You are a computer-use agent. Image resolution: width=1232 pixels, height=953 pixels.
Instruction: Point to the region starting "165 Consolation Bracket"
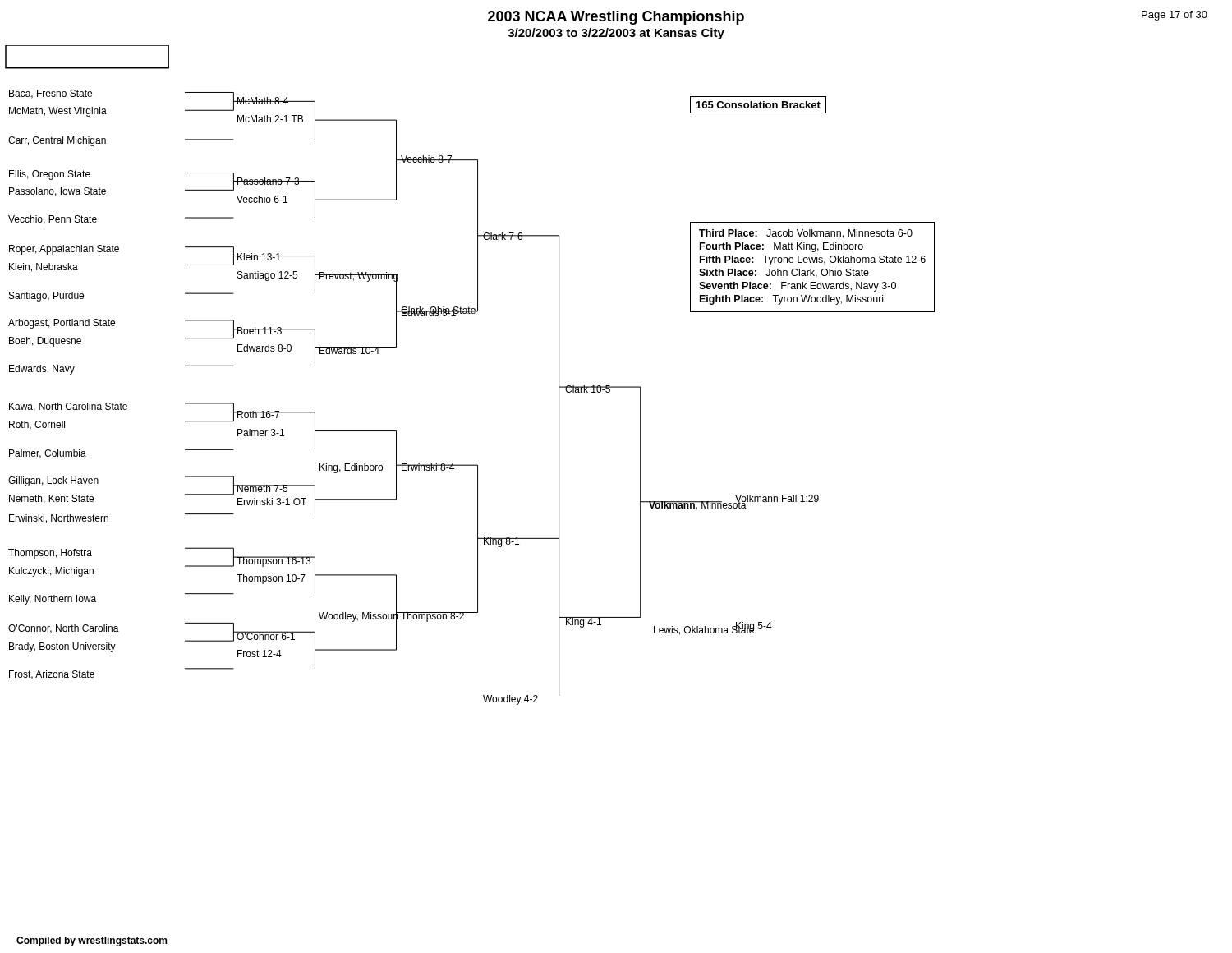[758, 105]
